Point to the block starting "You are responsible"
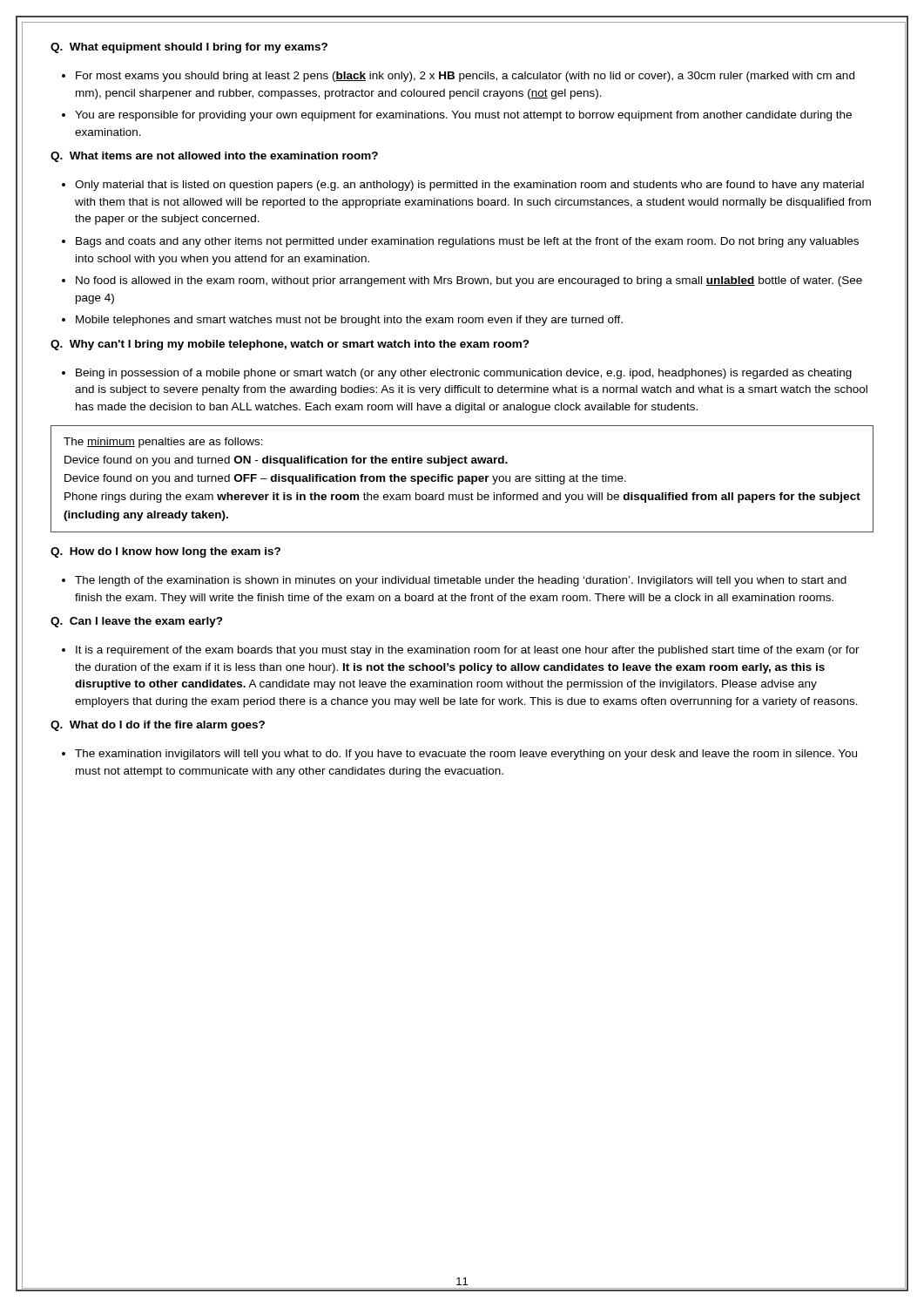The width and height of the screenshot is (924, 1307). point(462,123)
